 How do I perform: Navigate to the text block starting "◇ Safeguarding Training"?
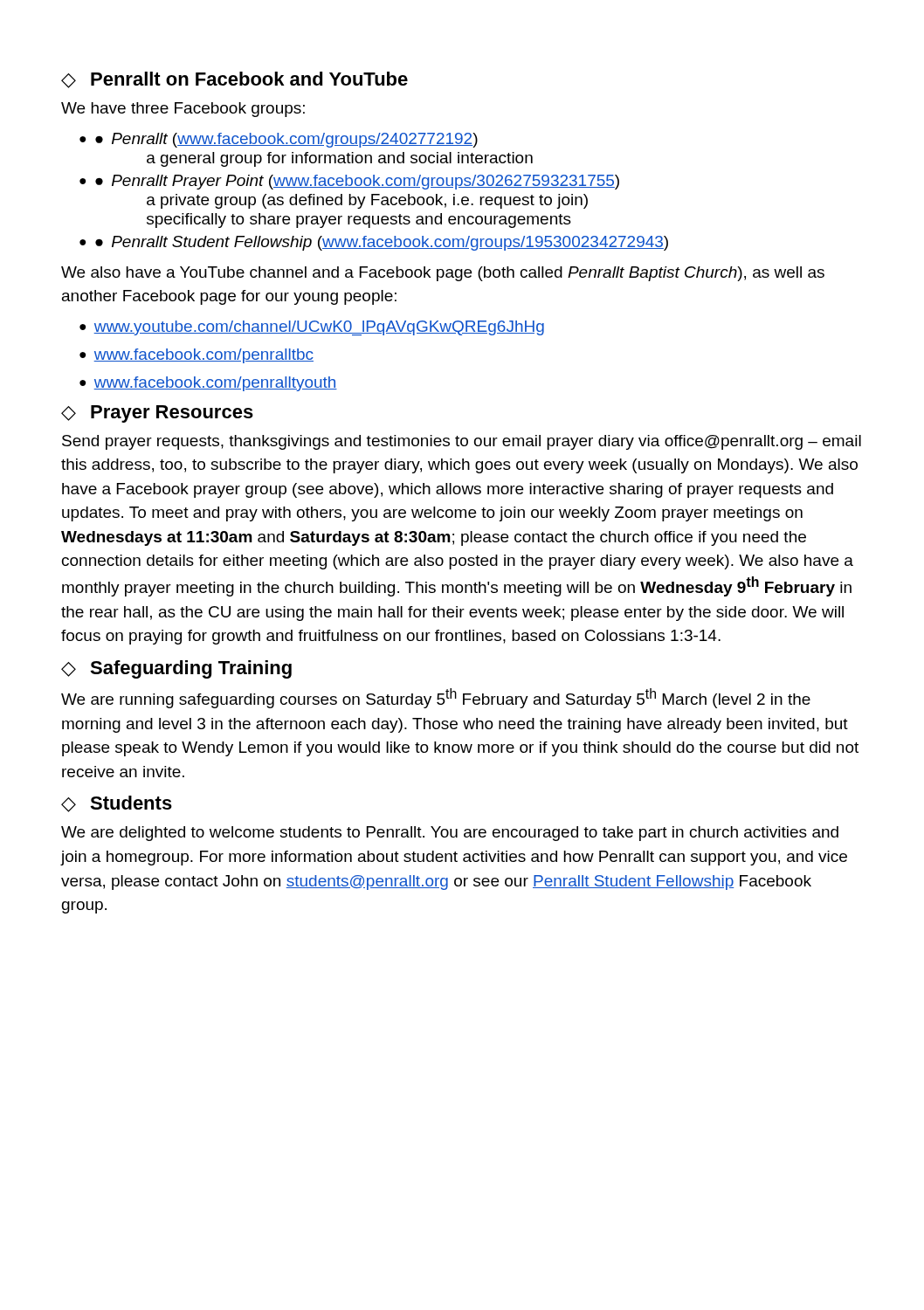coord(177,668)
